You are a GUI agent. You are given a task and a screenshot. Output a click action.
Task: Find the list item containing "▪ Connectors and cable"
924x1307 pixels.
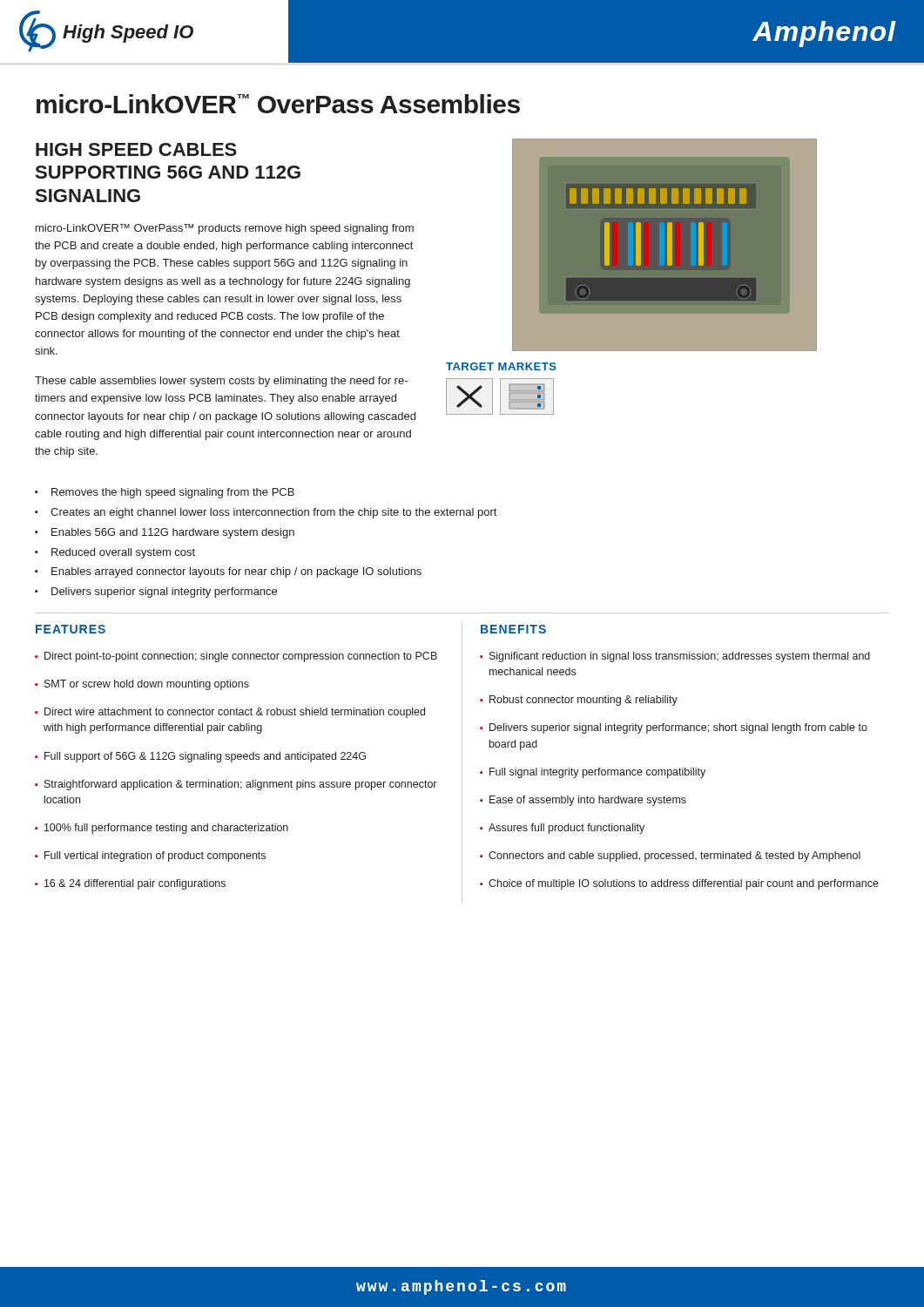pyautogui.click(x=670, y=856)
